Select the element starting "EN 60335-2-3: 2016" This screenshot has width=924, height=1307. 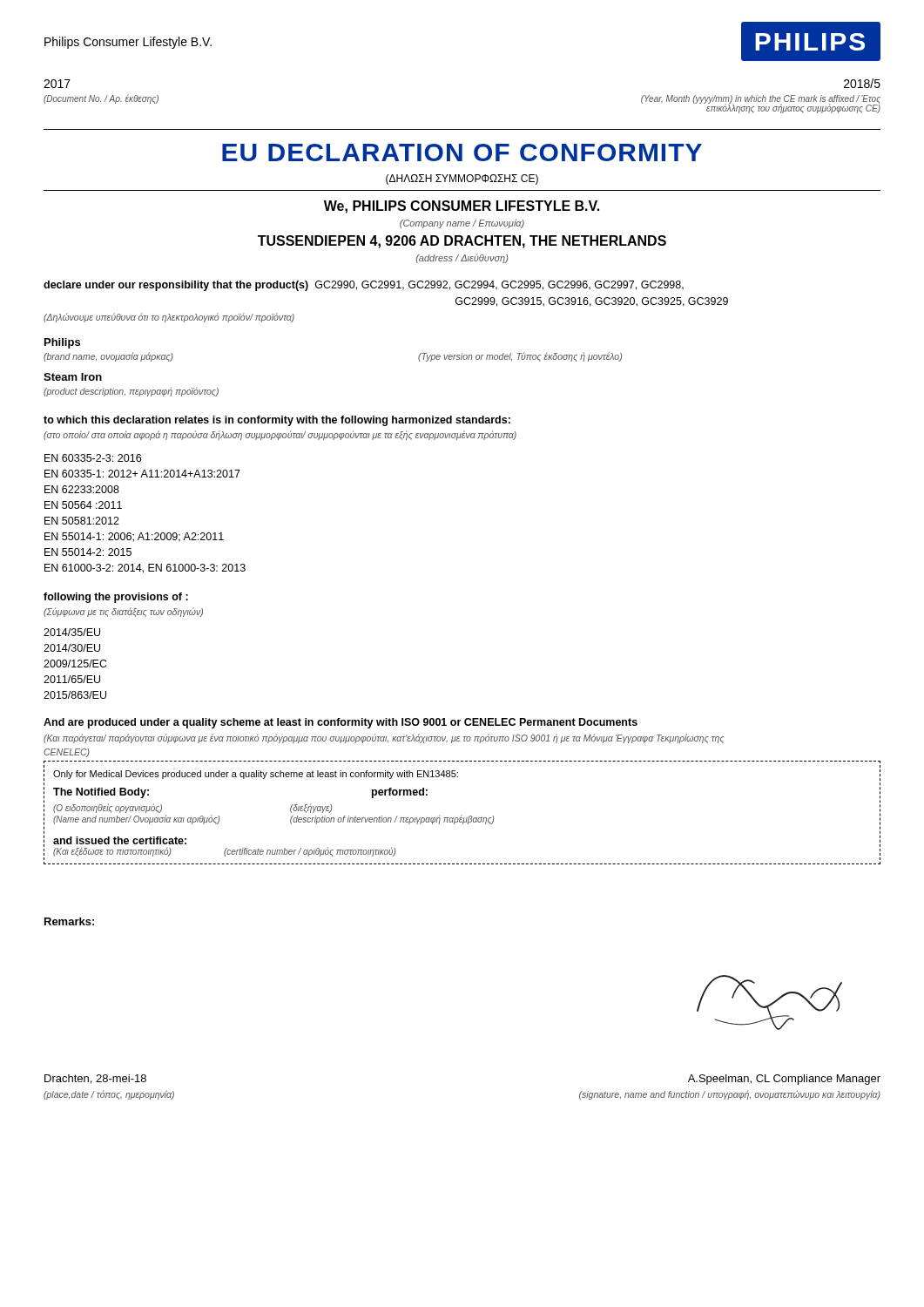(93, 458)
